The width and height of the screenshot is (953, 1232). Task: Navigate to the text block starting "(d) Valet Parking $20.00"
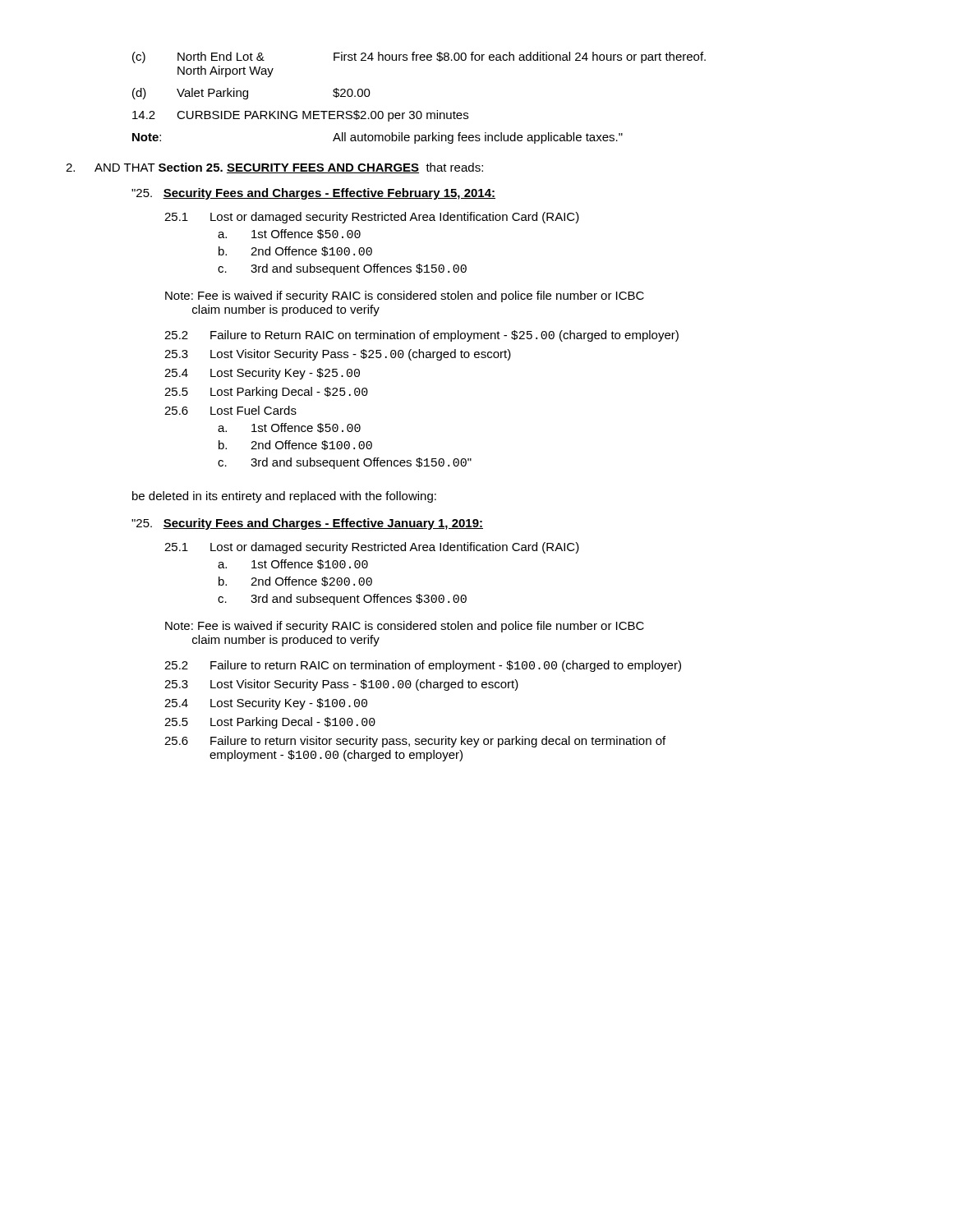point(251,92)
